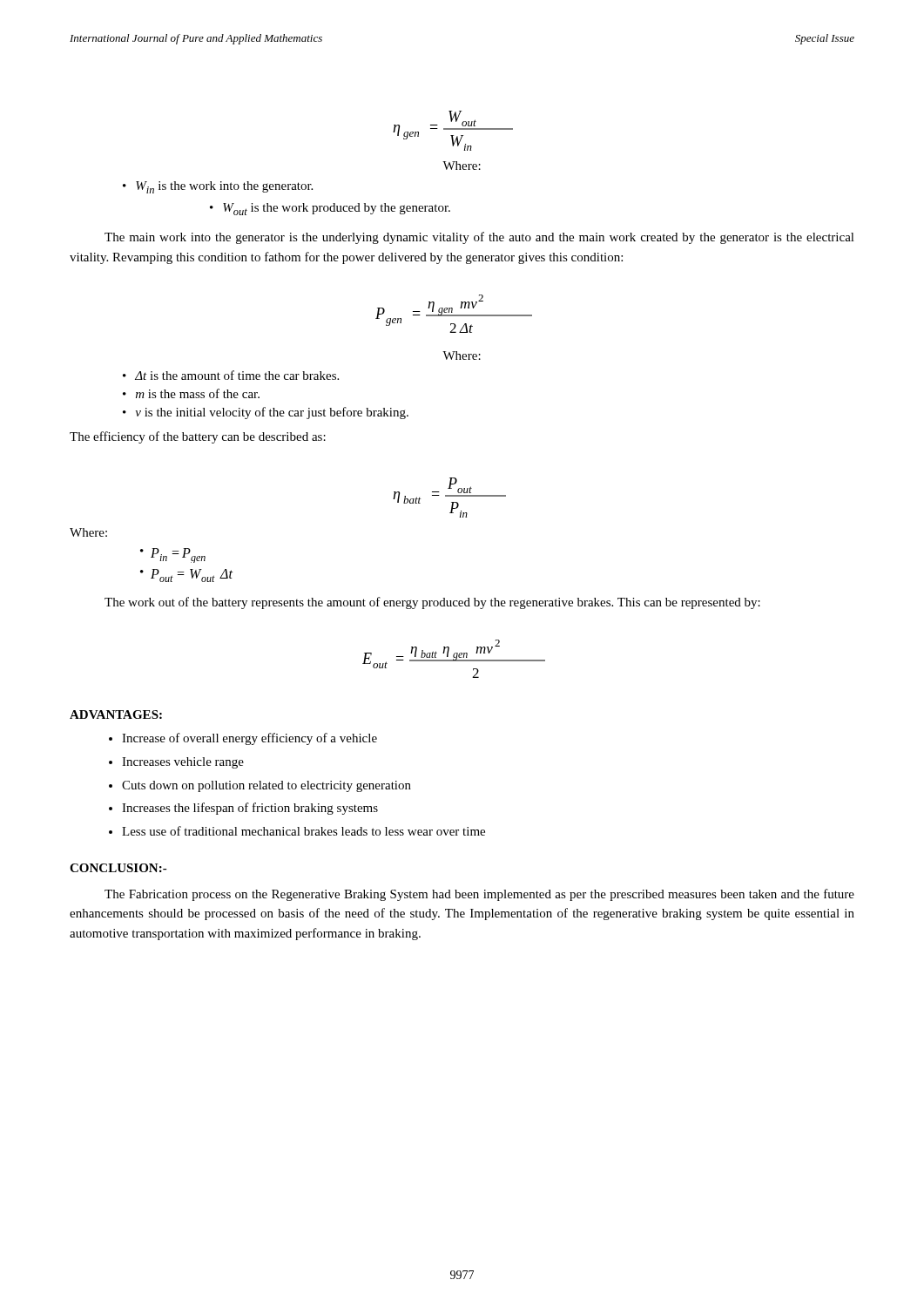This screenshot has height=1307, width=924.
Task: Find the list item containing "Increases the lifespan of friction braking systems"
Action: pyautogui.click(x=250, y=808)
